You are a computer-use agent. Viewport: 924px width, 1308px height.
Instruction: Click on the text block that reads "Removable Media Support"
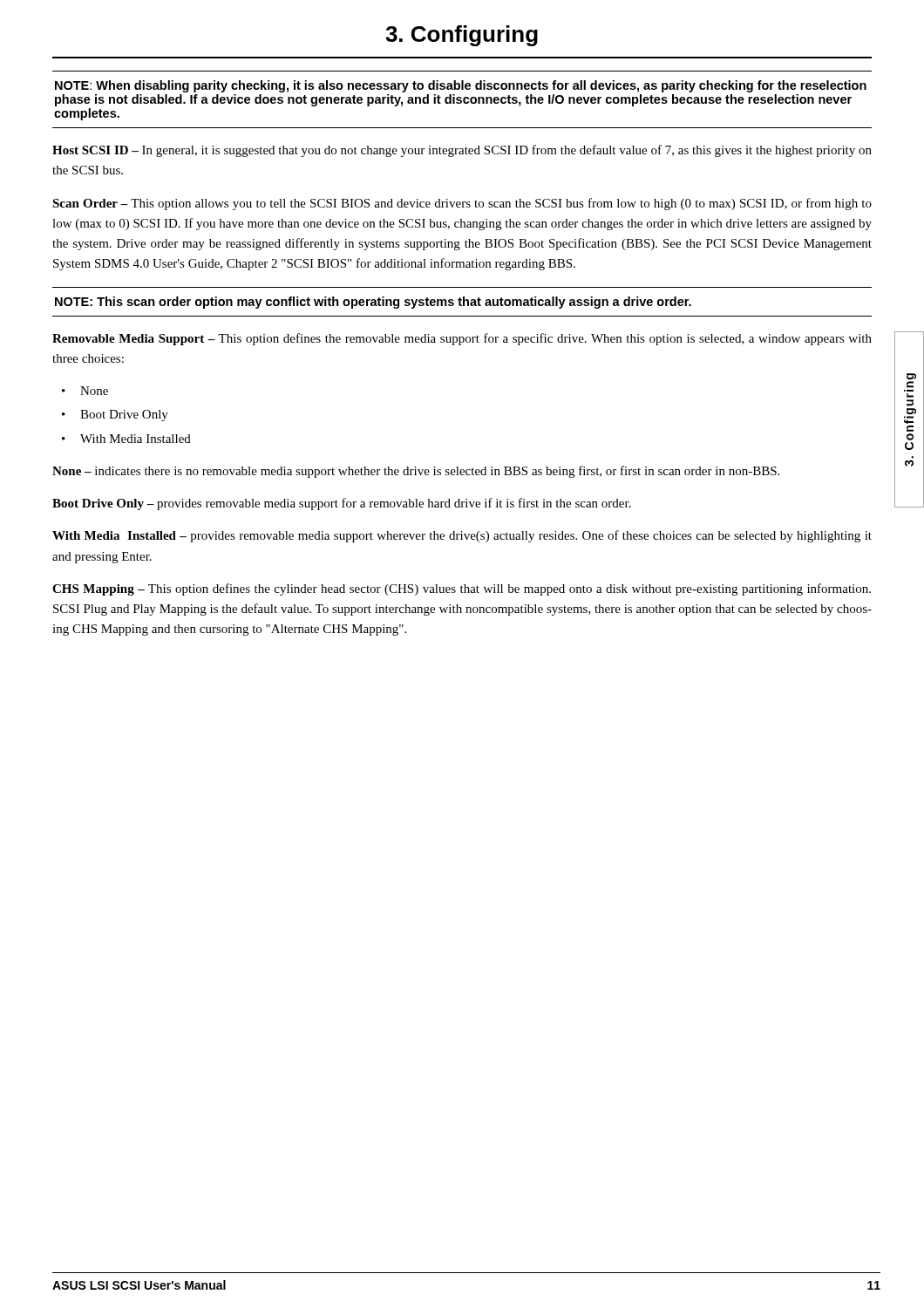[x=462, y=348]
